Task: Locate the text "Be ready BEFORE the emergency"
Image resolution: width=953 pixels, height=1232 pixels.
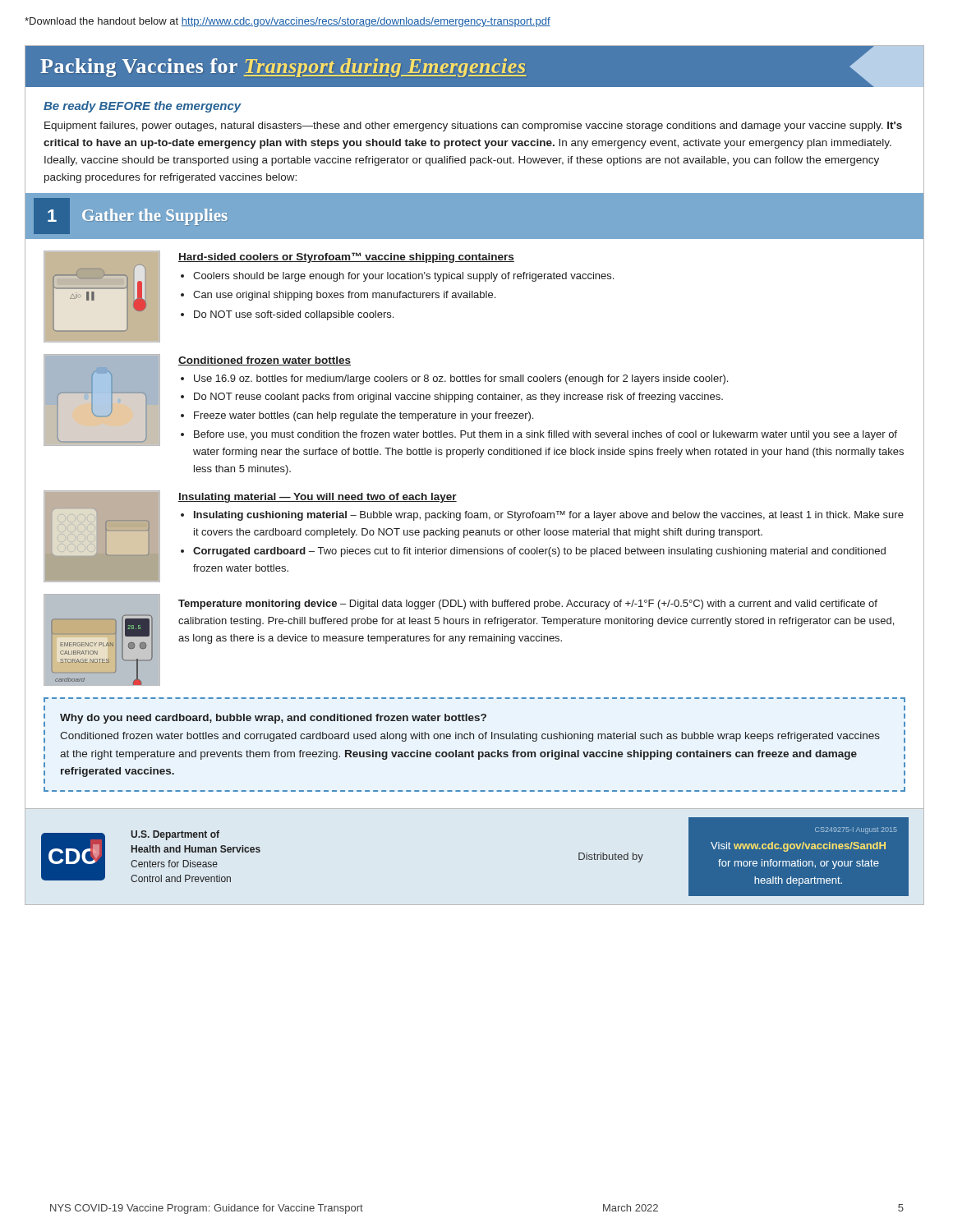Action: coord(143,107)
